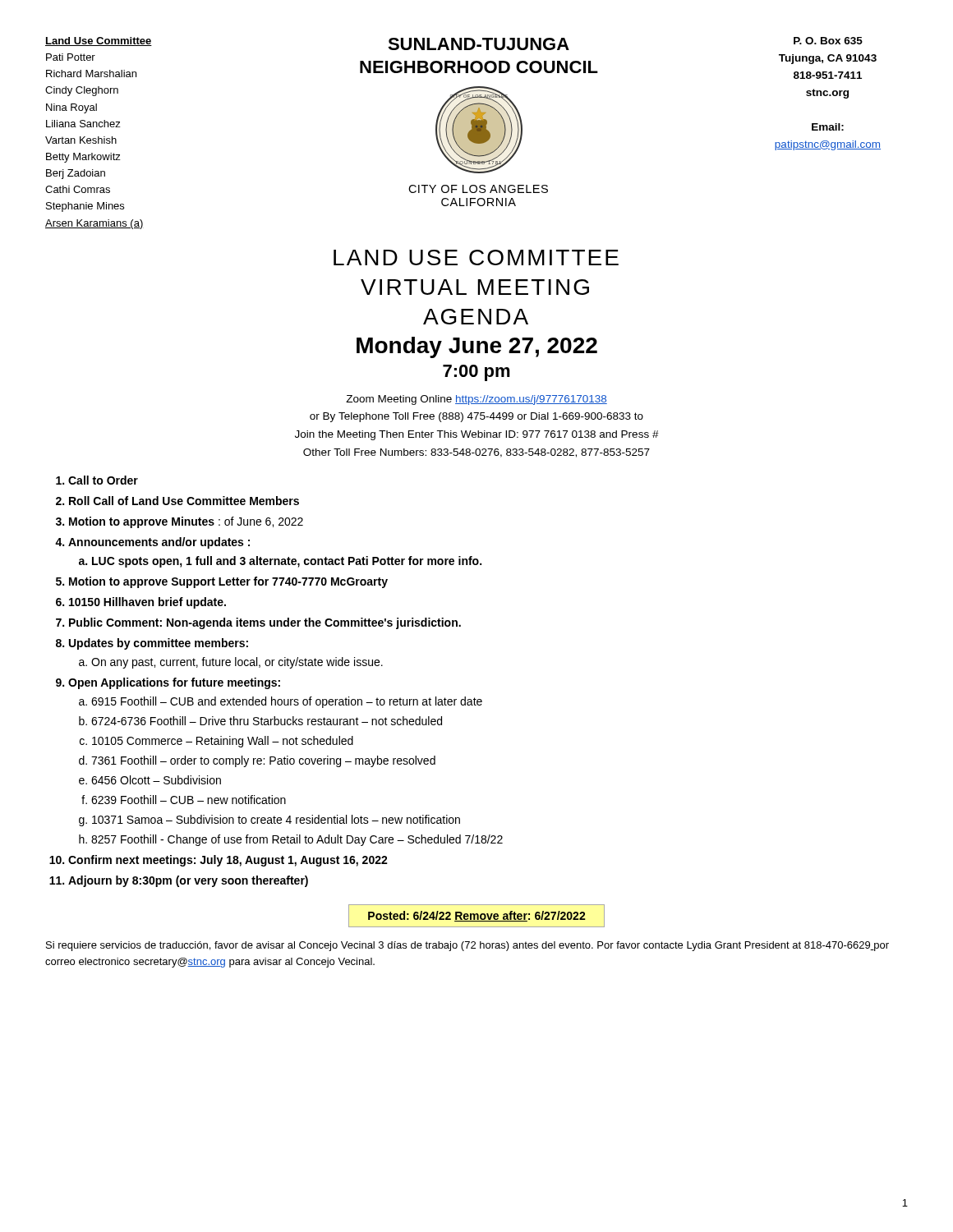The width and height of the screenshot is (953, 1232).
Task: Locate the element starting "Confirm next meetings: July 18, August 1, August"
Action: click(228, 860)
